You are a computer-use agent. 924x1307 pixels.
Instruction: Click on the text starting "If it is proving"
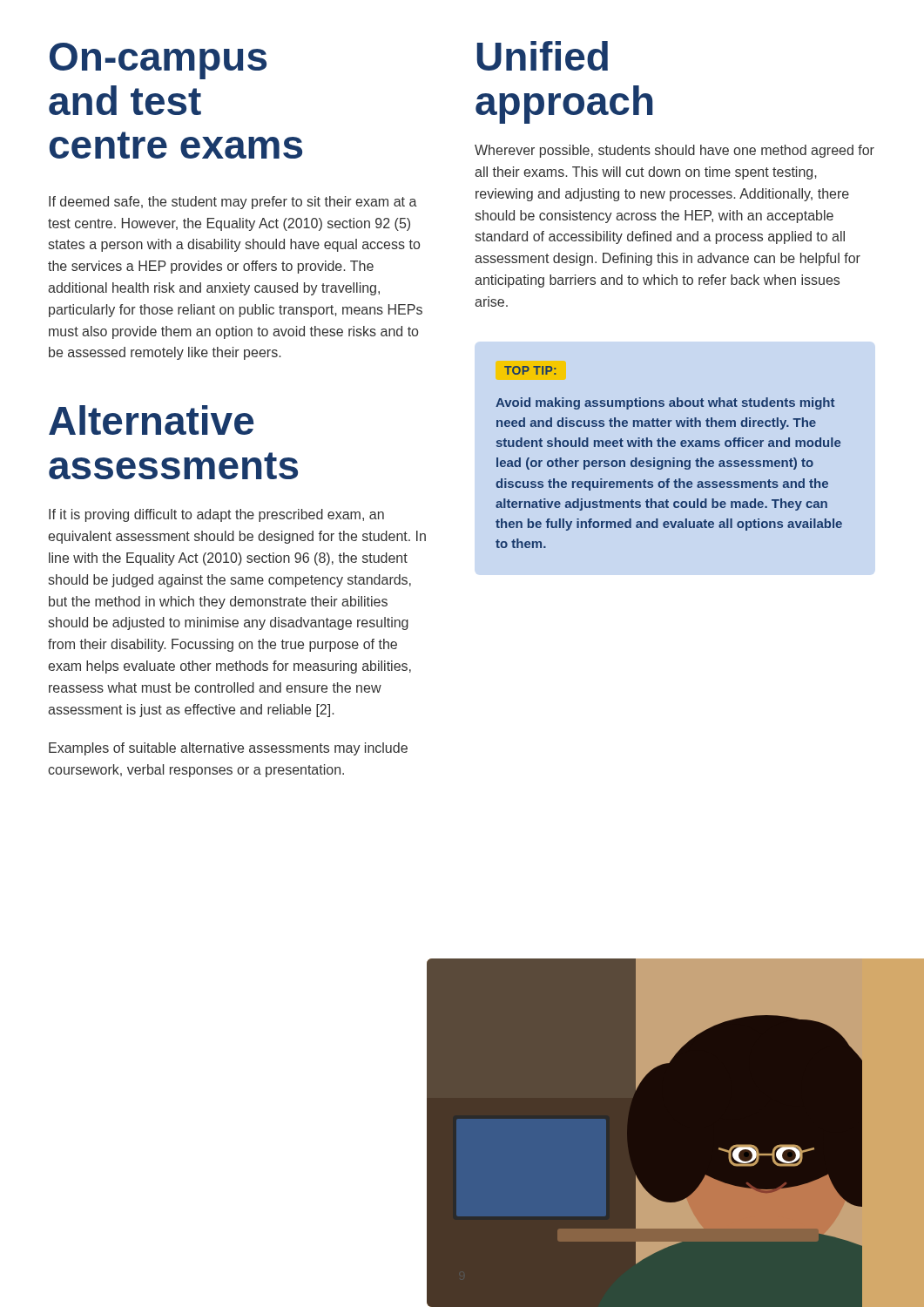(239, 613)
